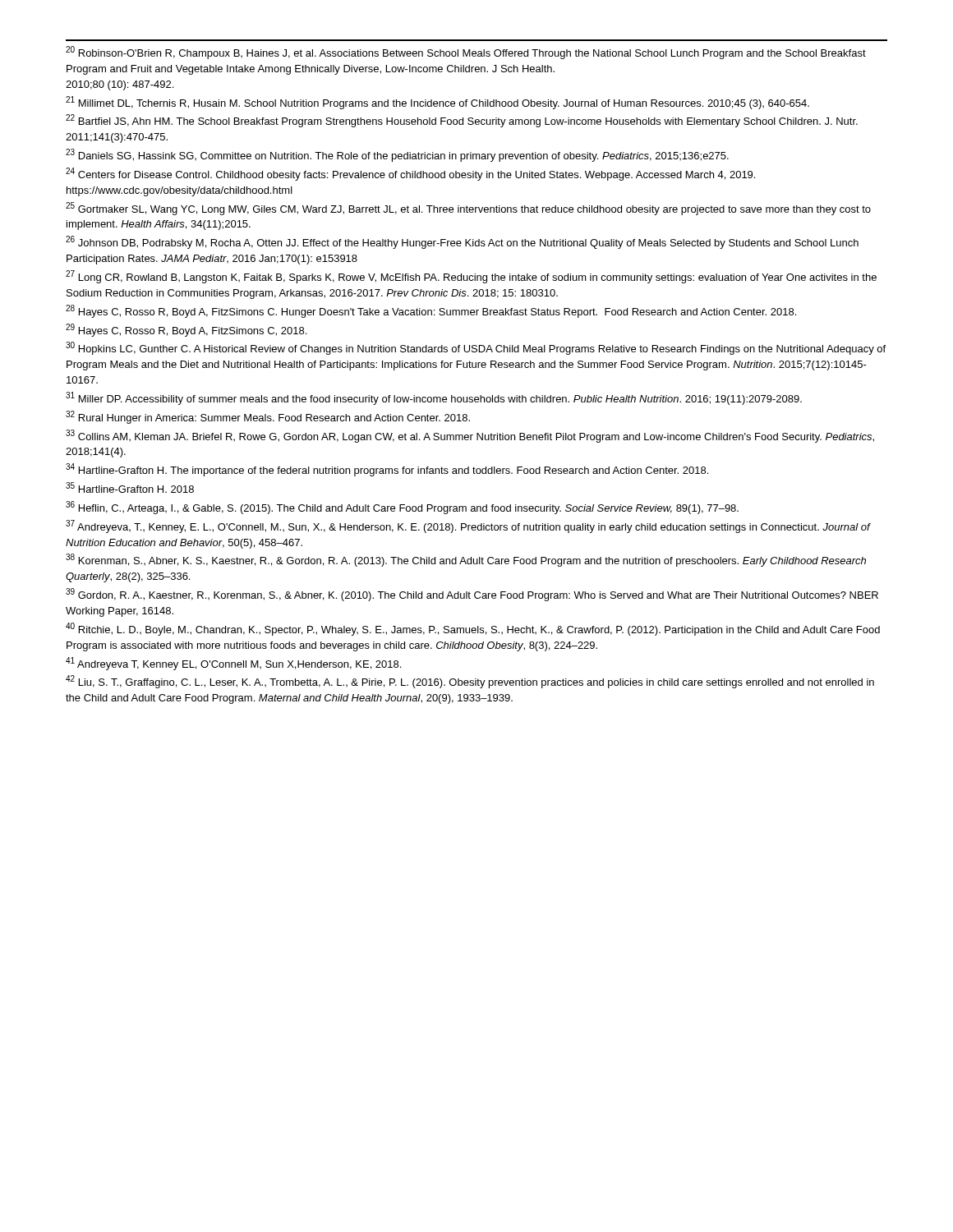Point to the block beginning "41 Andreyeva T,"
This screenshot has height=1232, width=953.
click(234, 663)
